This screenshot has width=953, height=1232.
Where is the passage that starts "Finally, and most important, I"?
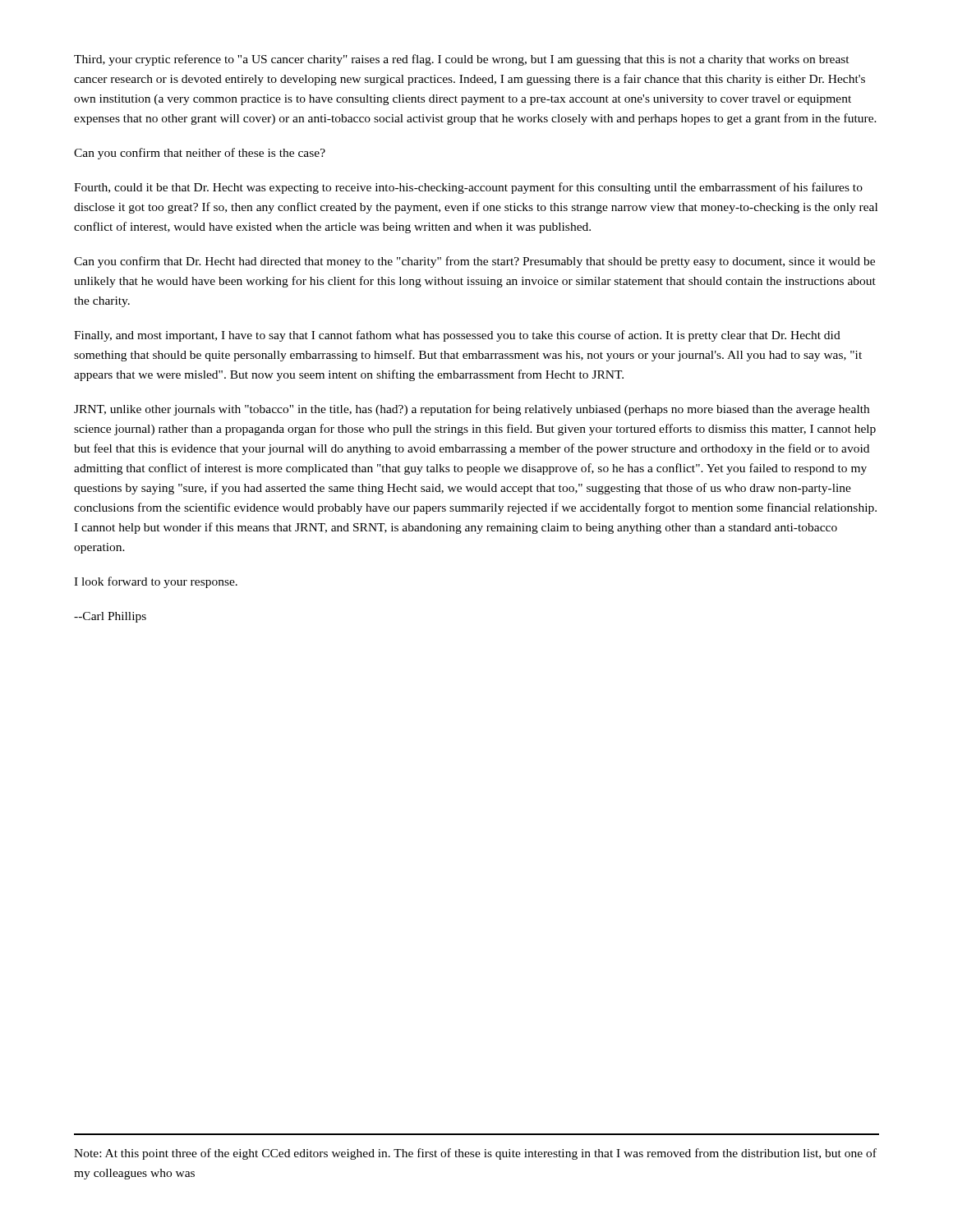coord(468,355)
